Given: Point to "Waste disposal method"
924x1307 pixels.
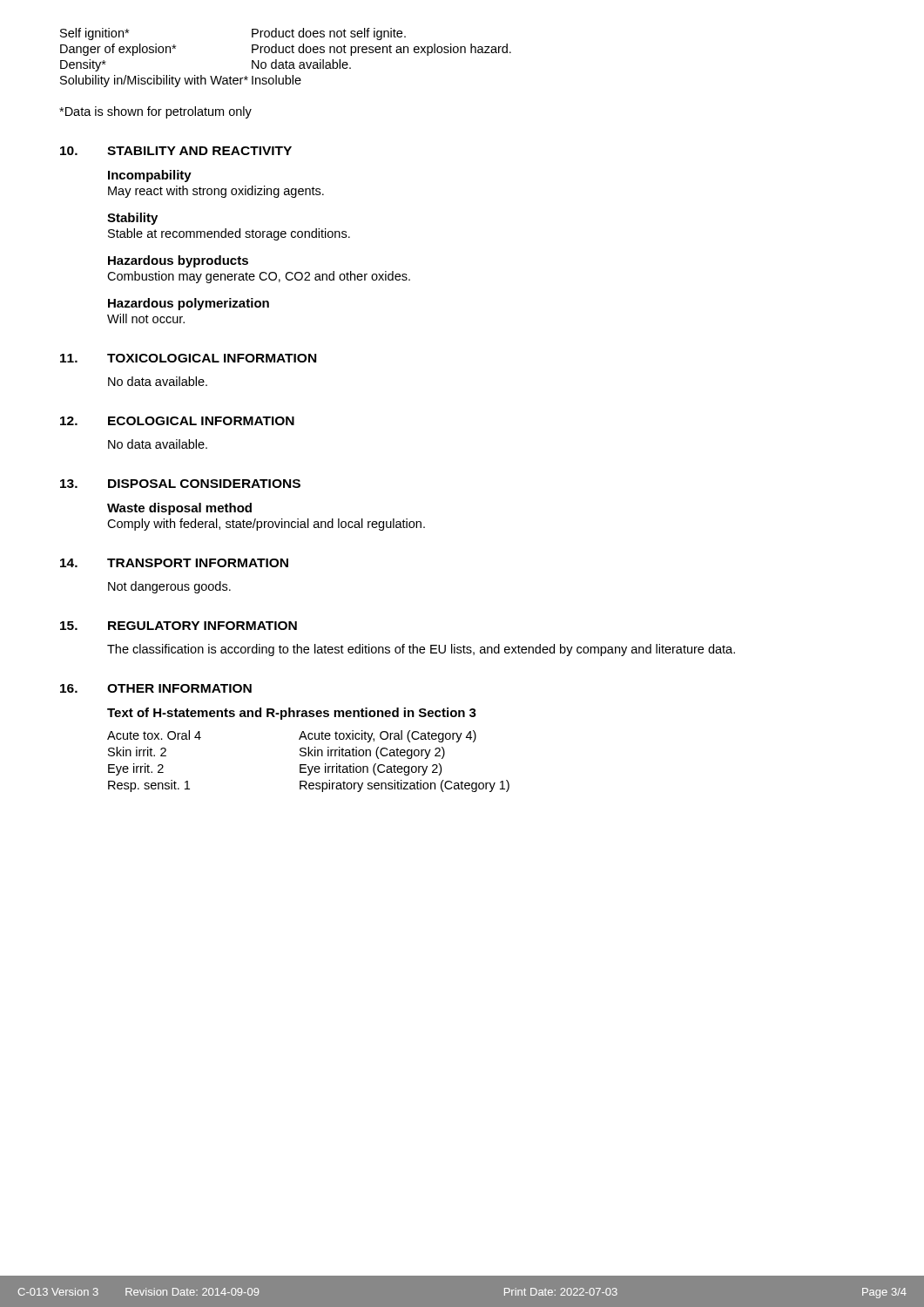Looking at the screenshot, I should point(180,508).
